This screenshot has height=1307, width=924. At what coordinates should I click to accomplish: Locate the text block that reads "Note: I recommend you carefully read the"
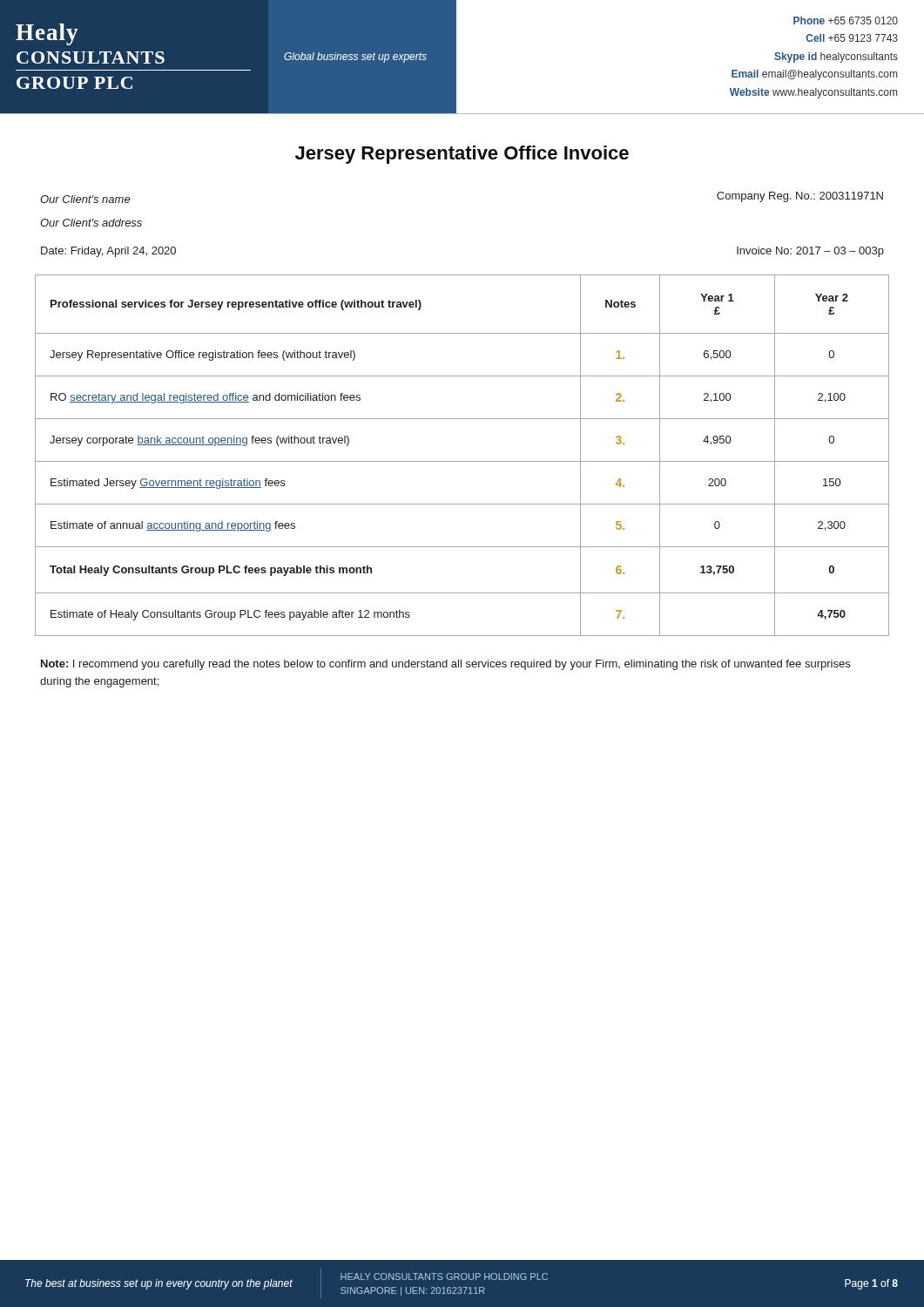pos(445,672)
